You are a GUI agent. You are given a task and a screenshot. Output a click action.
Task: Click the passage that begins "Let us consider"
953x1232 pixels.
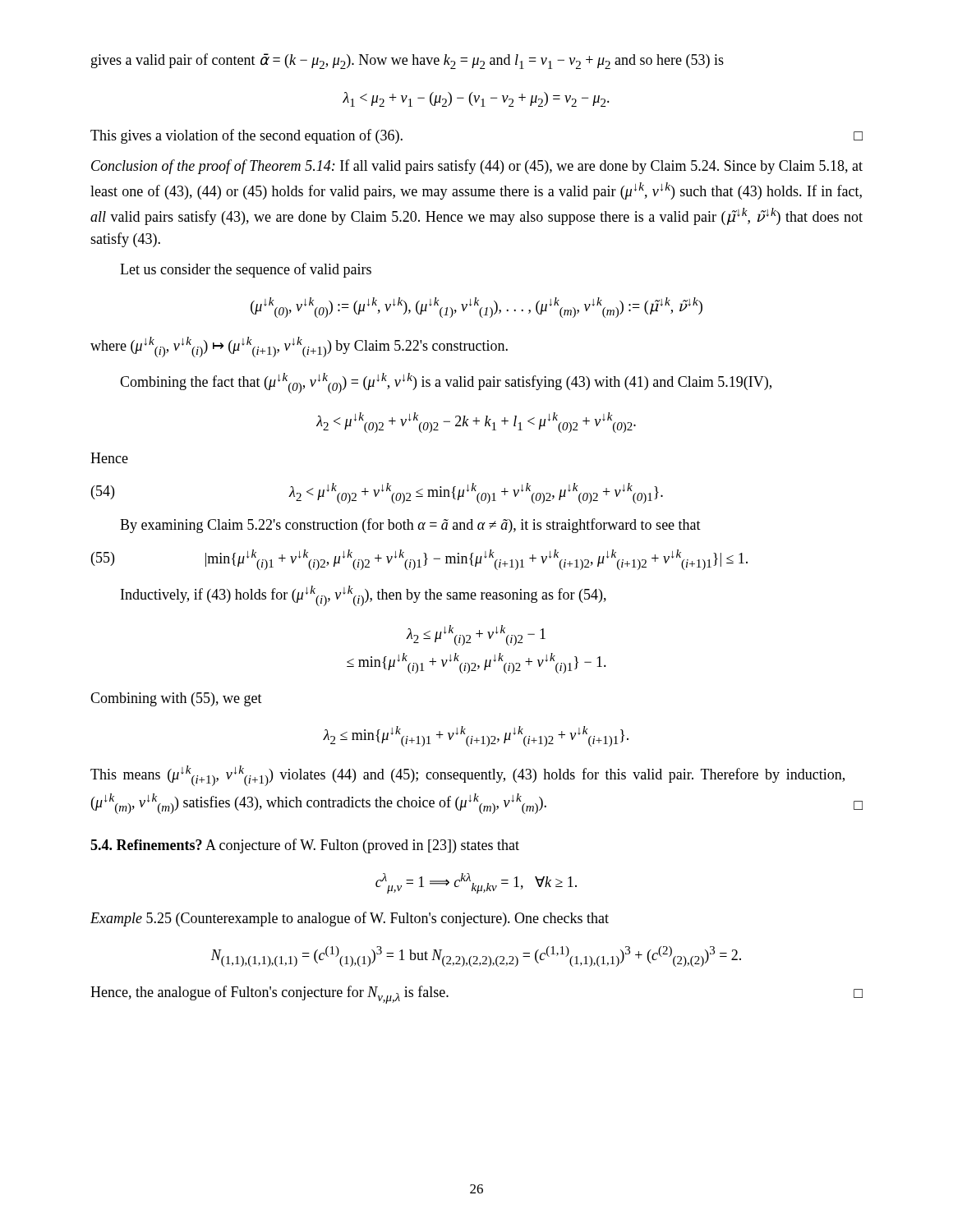(246, 270)
